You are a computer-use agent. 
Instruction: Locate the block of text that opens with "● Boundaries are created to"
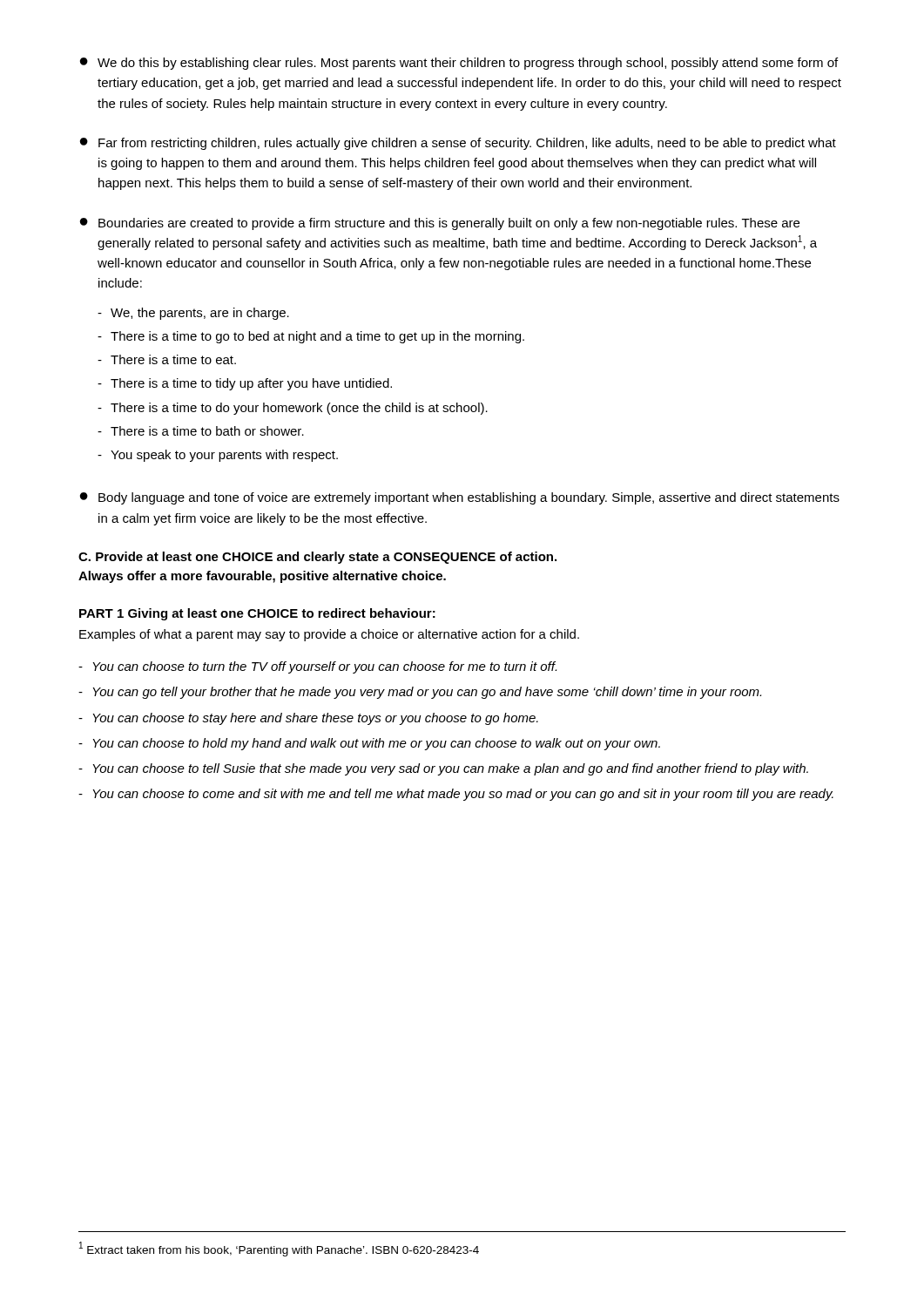point(462,340)
